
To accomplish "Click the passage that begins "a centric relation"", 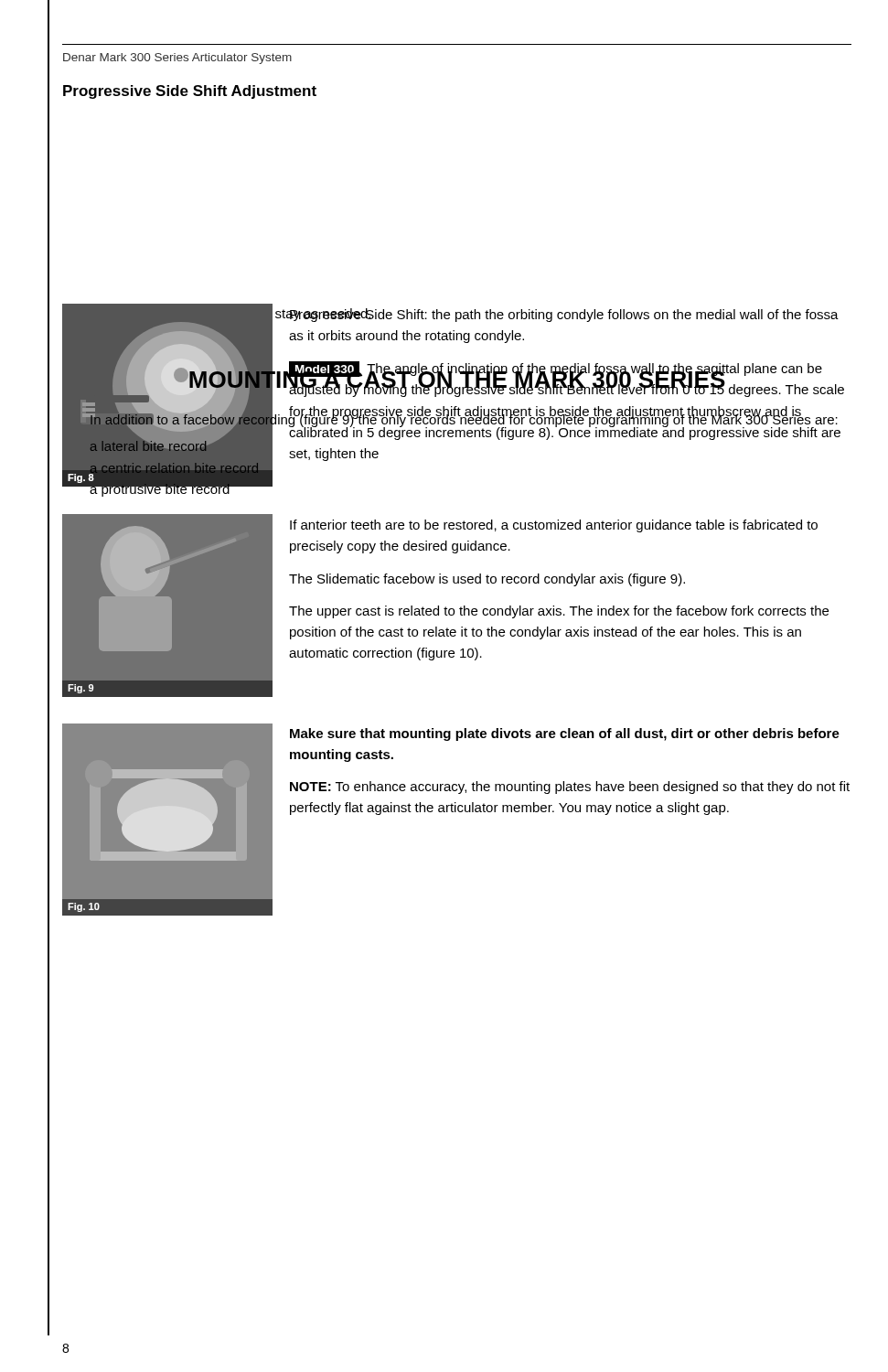I will point(174,468).
